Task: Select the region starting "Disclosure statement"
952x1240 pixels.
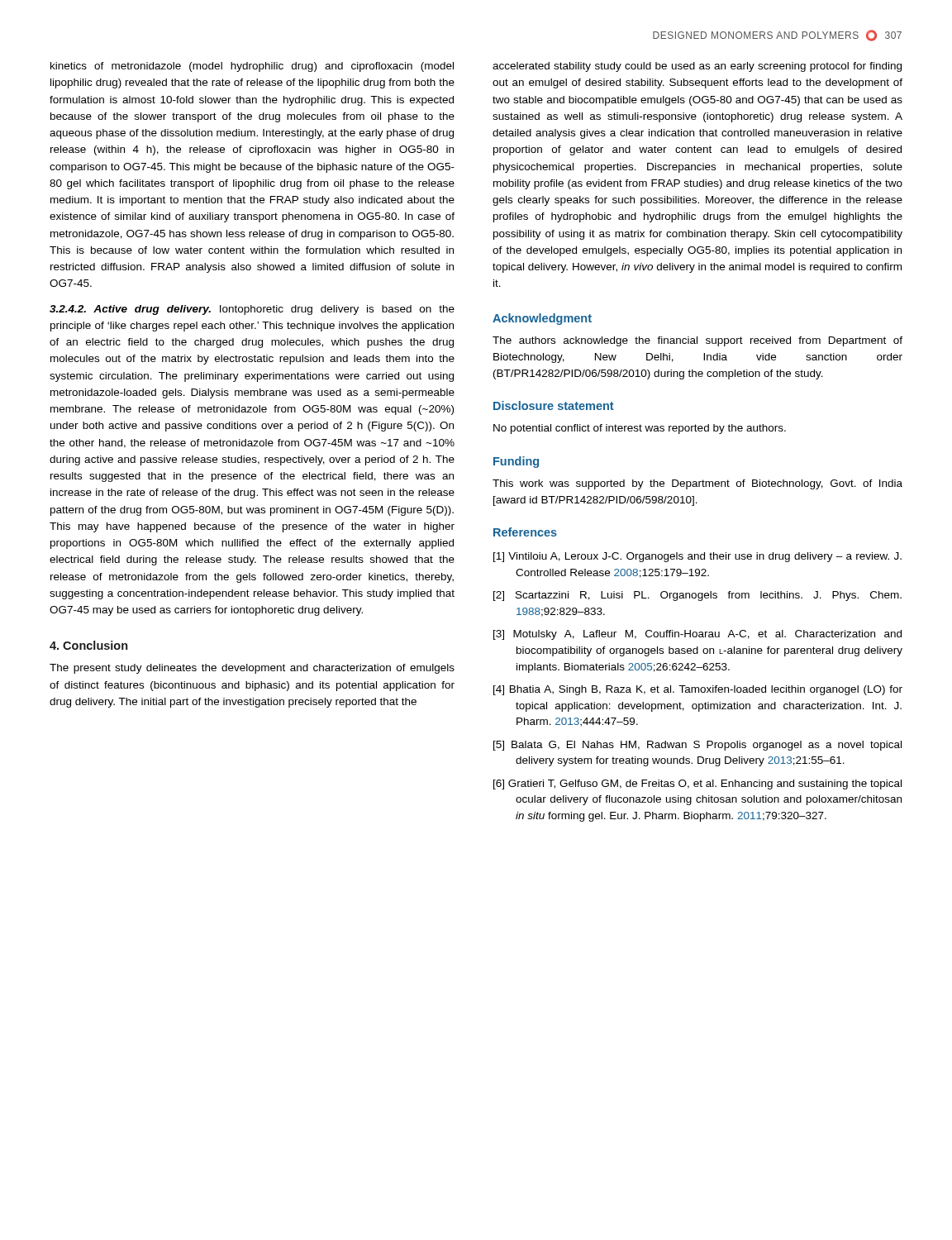Action: pos(553,406)
